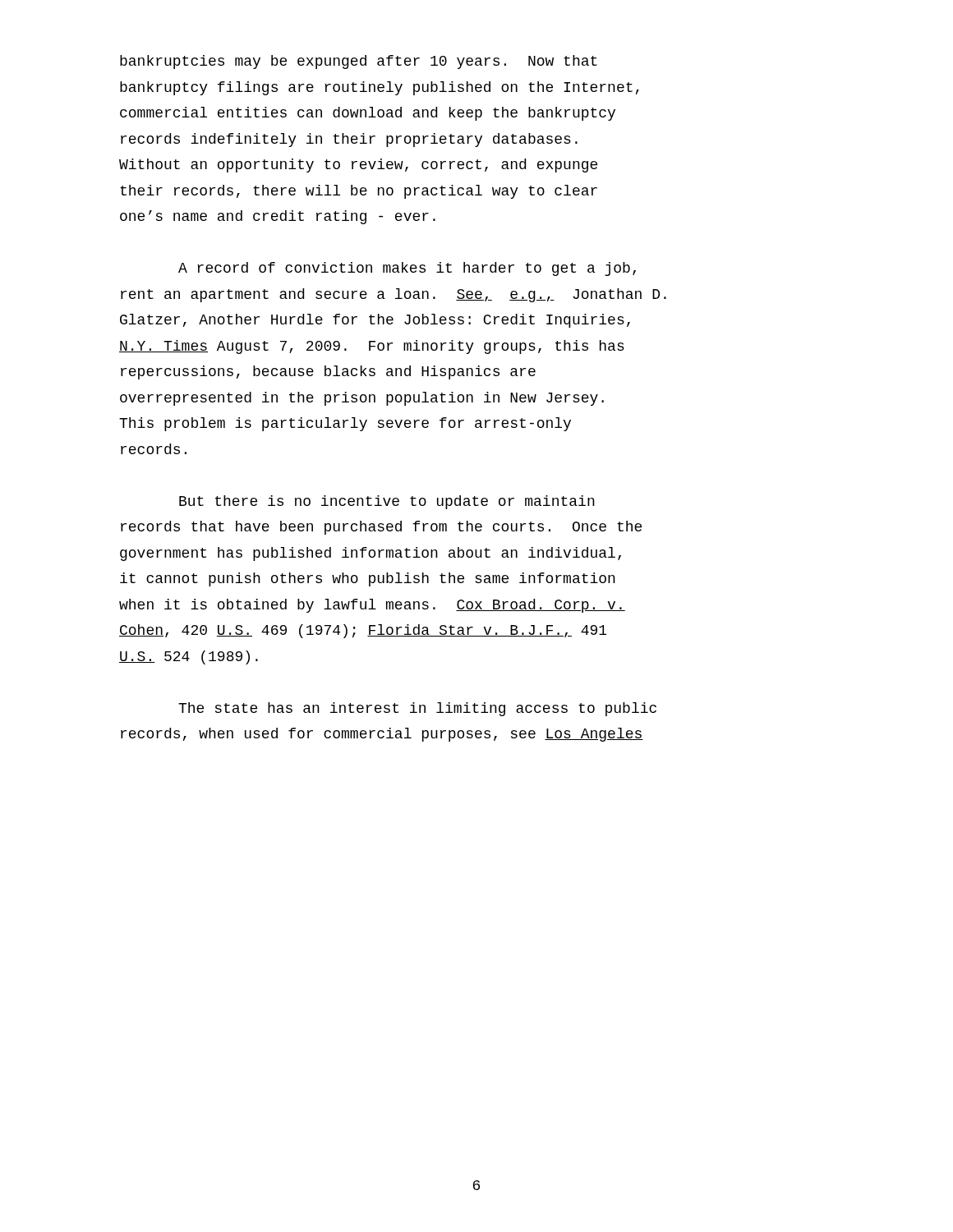The image size is (953, 1232).
Task: Navigate to the element starting "bankruptcies may be expunged after"
Action: [476, 140]
